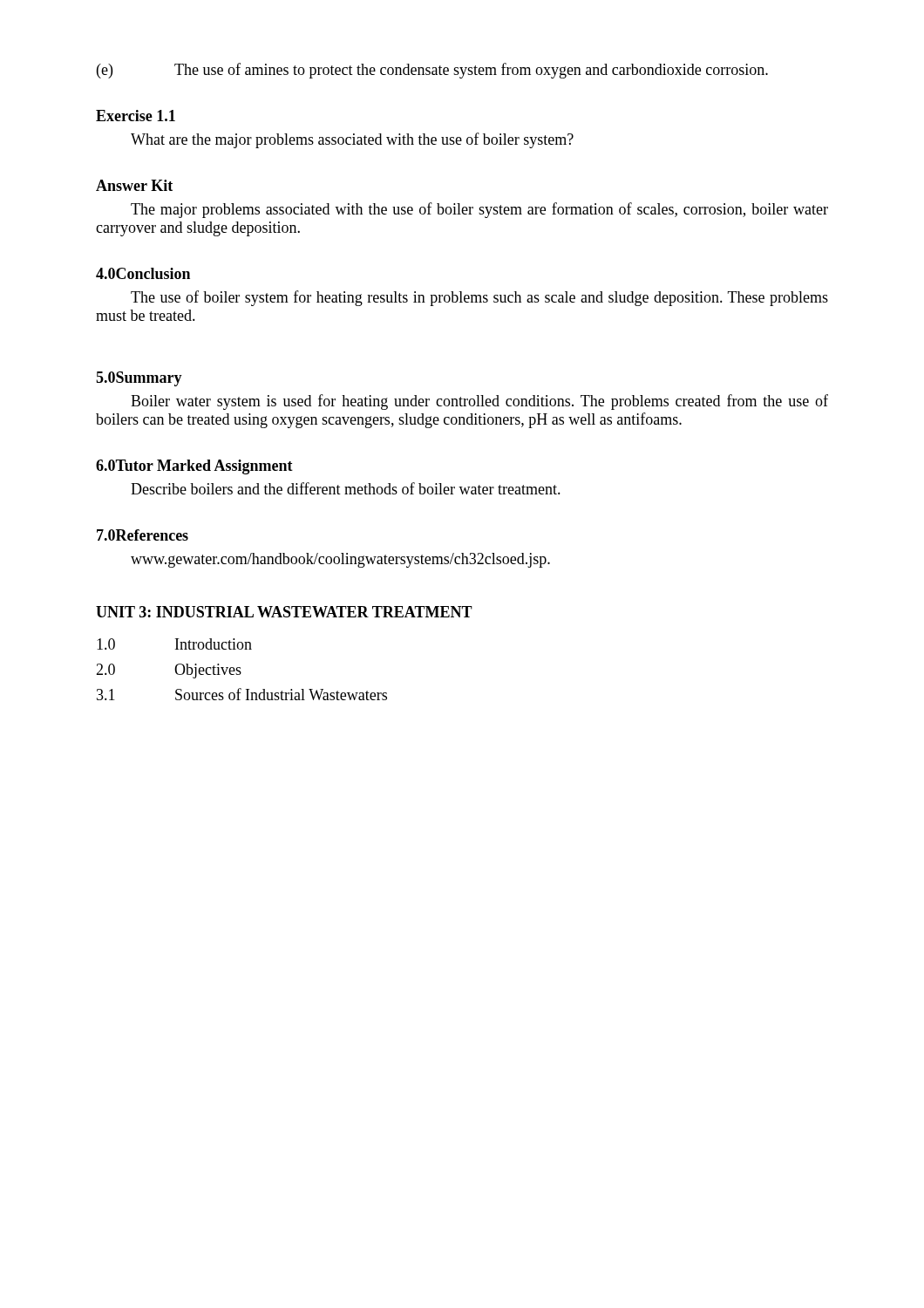
Task: Click on the passage starting "Boiler water system"
Action: coord(462,410)
